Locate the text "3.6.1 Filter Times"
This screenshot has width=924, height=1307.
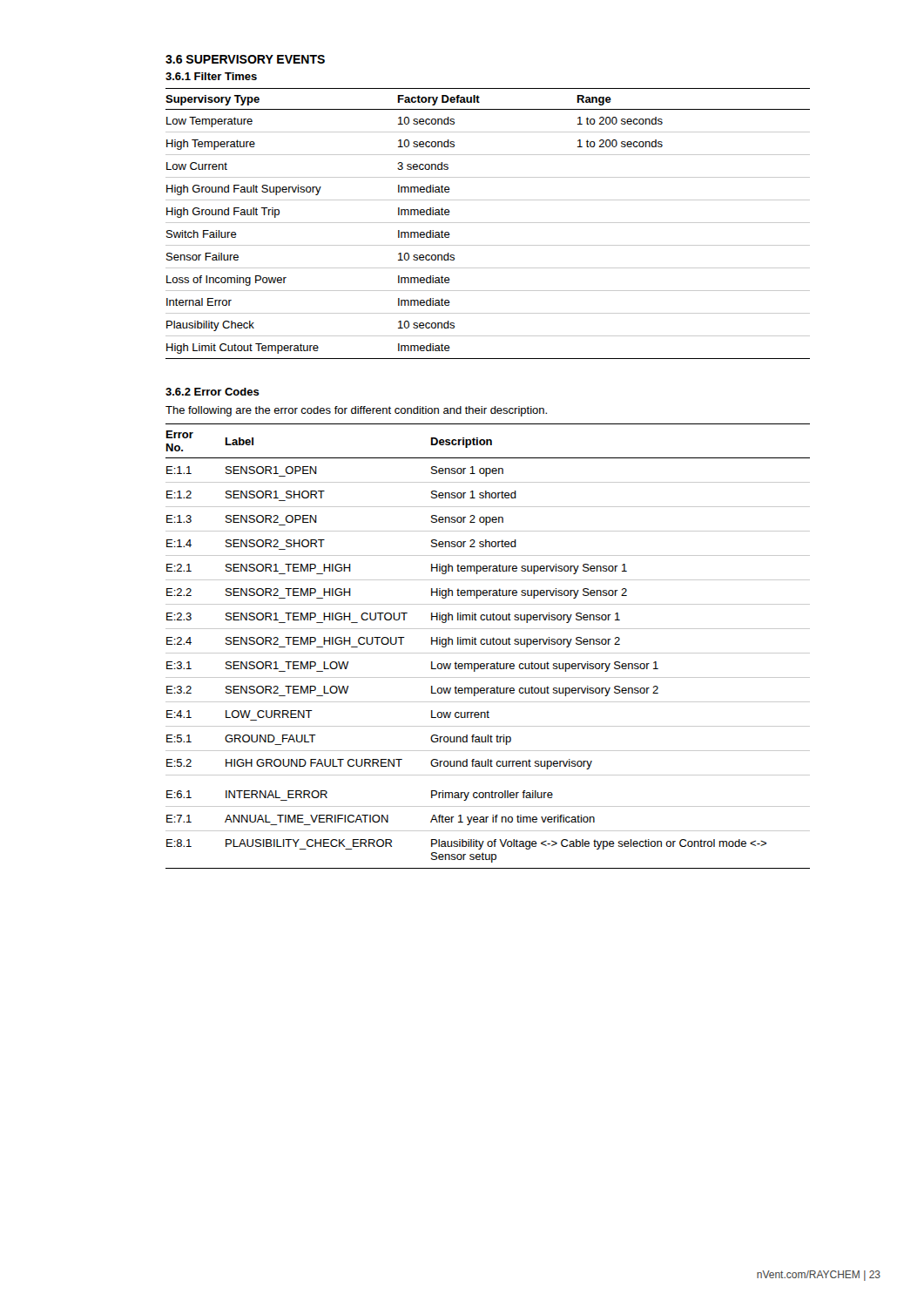coord(211,76)
